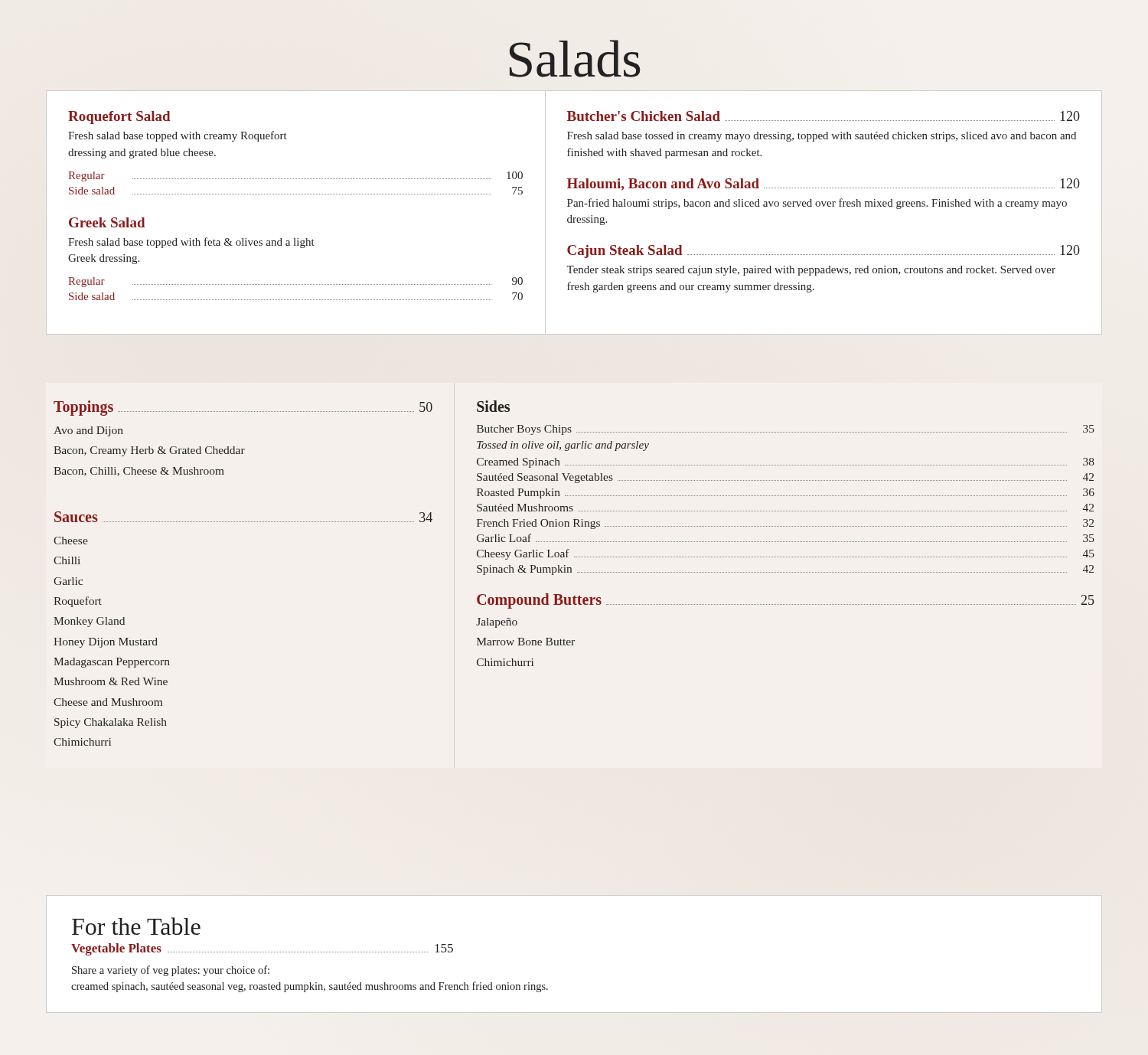Where does it say "Cheesy Garlic Loaf 45"?
1148x1055 pixels.
tap(785, 554)
